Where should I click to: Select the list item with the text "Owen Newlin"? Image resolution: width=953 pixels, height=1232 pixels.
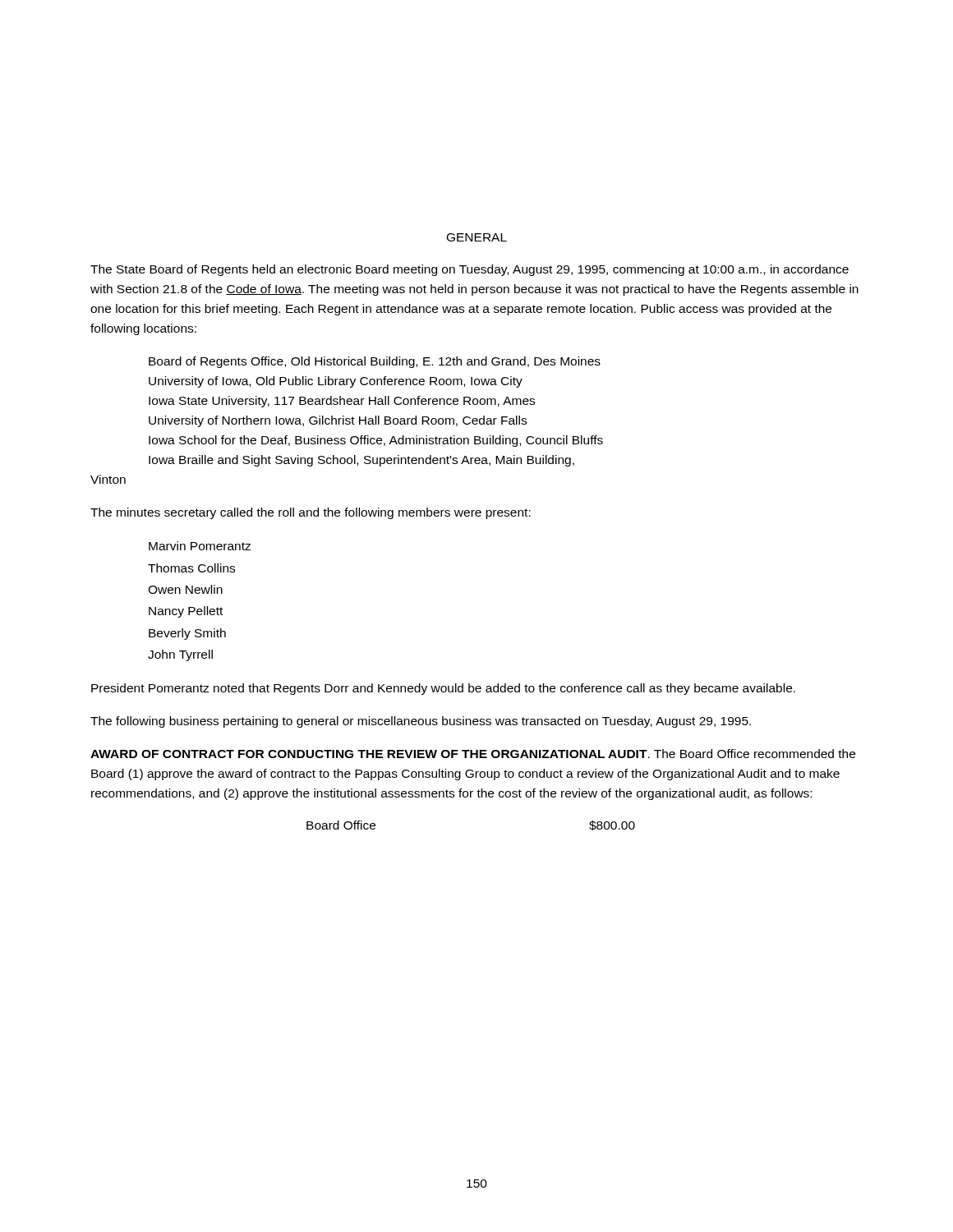point(185,589)
